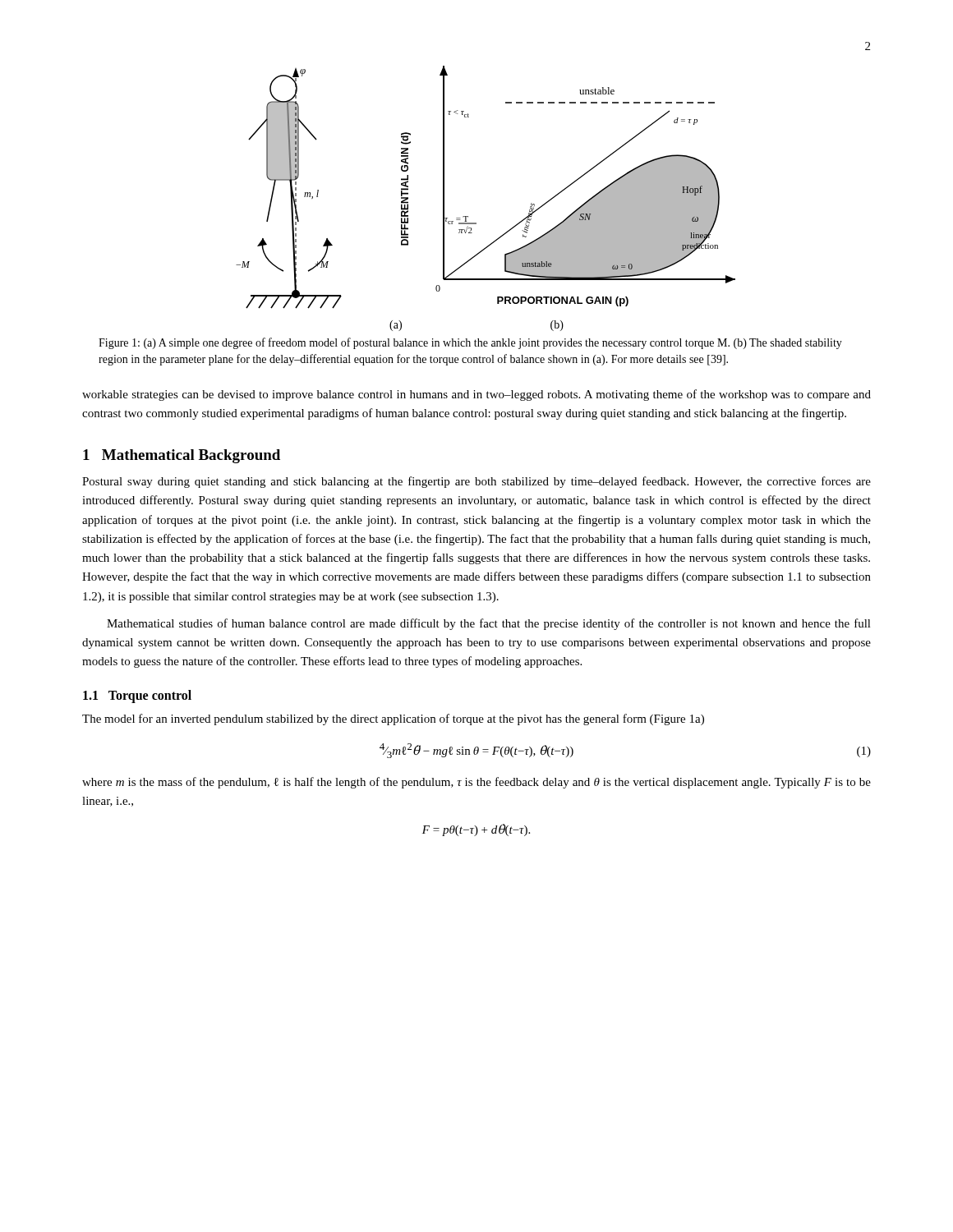Screen dimensions: 1232x953
Task: Find "F = pθ(t−τ) + dθ̇(t−τ)." on this page
Action: point(476,830)
